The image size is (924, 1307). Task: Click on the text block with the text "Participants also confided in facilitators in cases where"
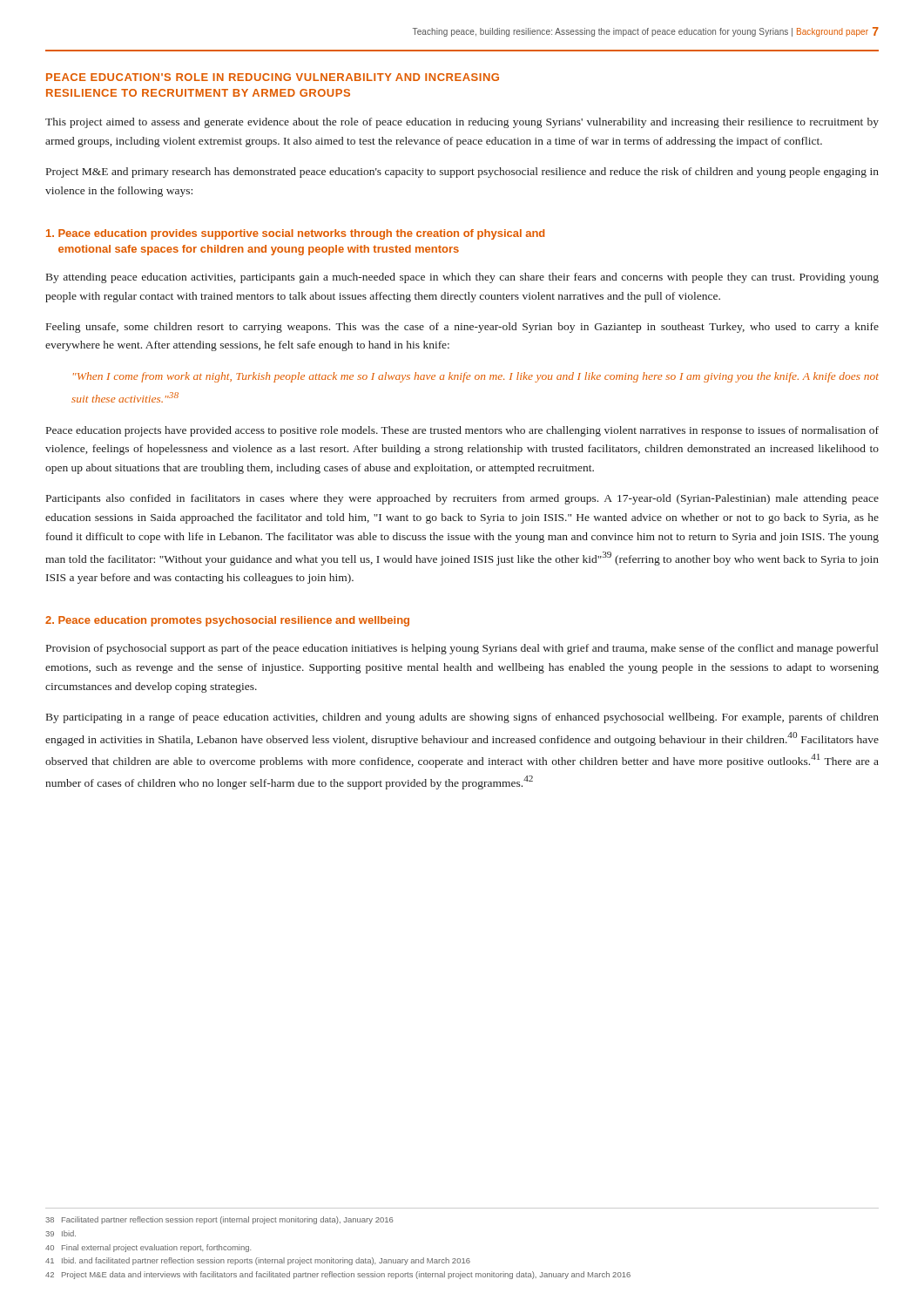[x=462, y=538]
